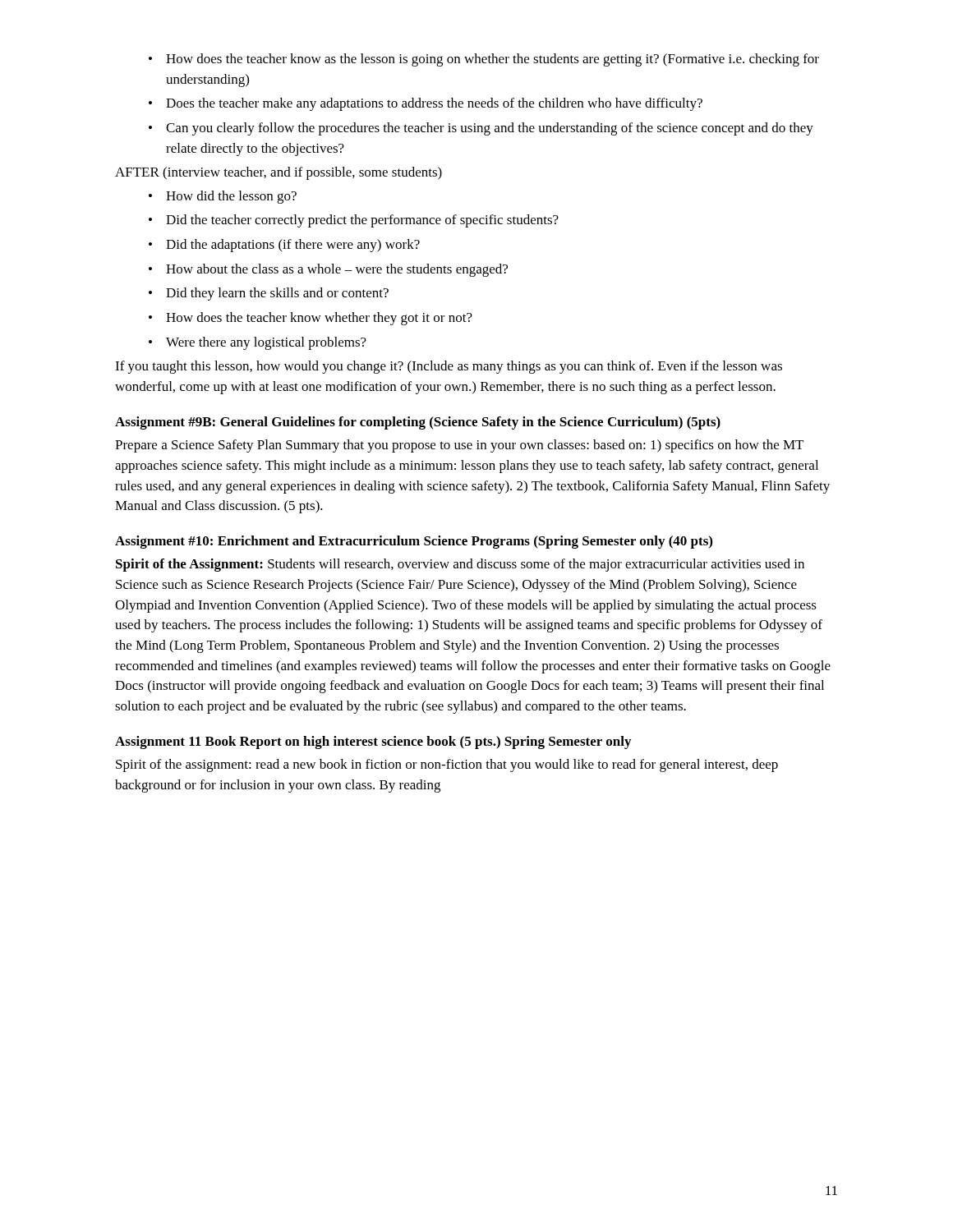Select the list item that reads "• Were there any logistical problems?"
The width and height of the screenshot is (953, 1232).
(257, 342)
